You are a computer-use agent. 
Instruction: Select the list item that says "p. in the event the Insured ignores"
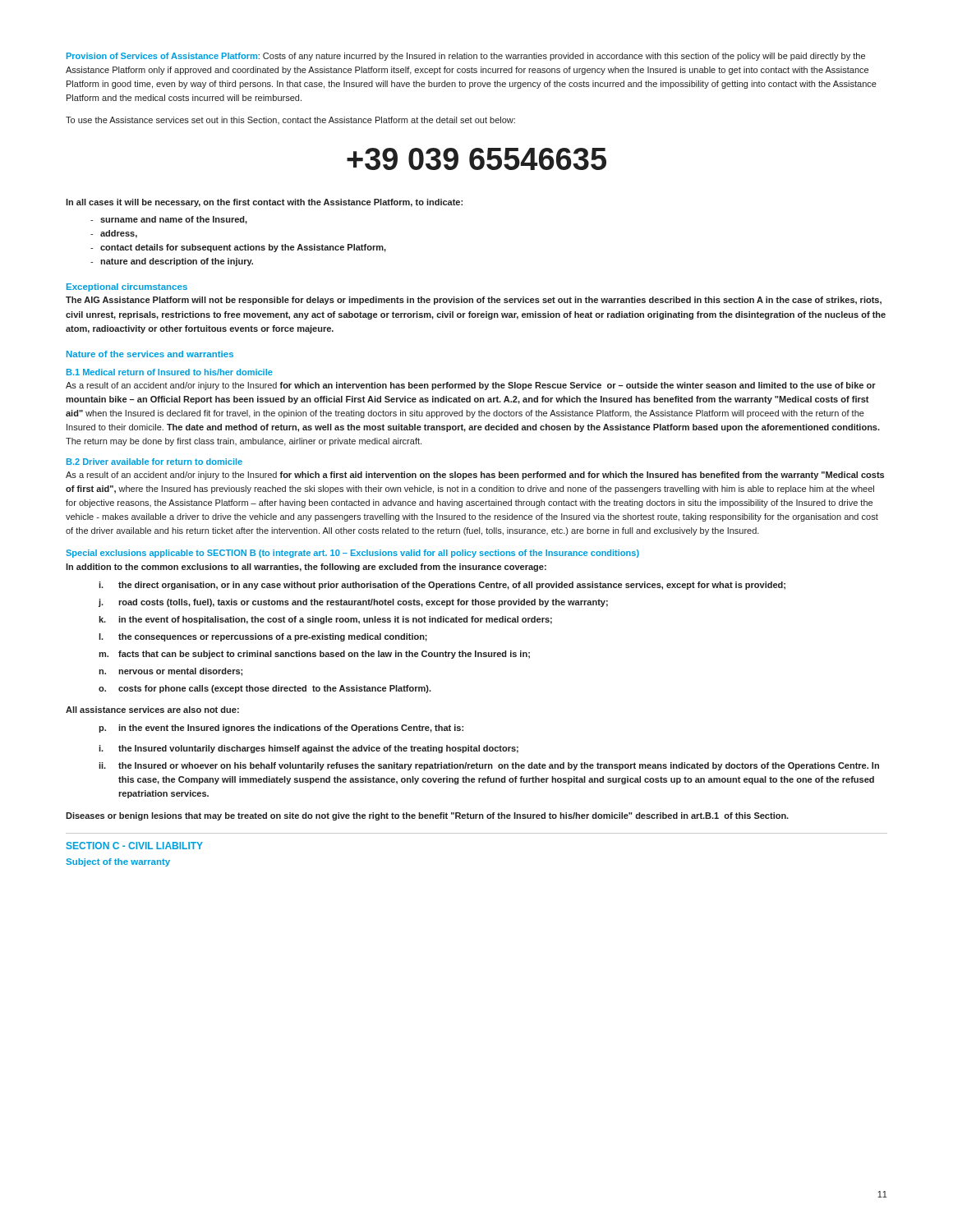(281, 728)
